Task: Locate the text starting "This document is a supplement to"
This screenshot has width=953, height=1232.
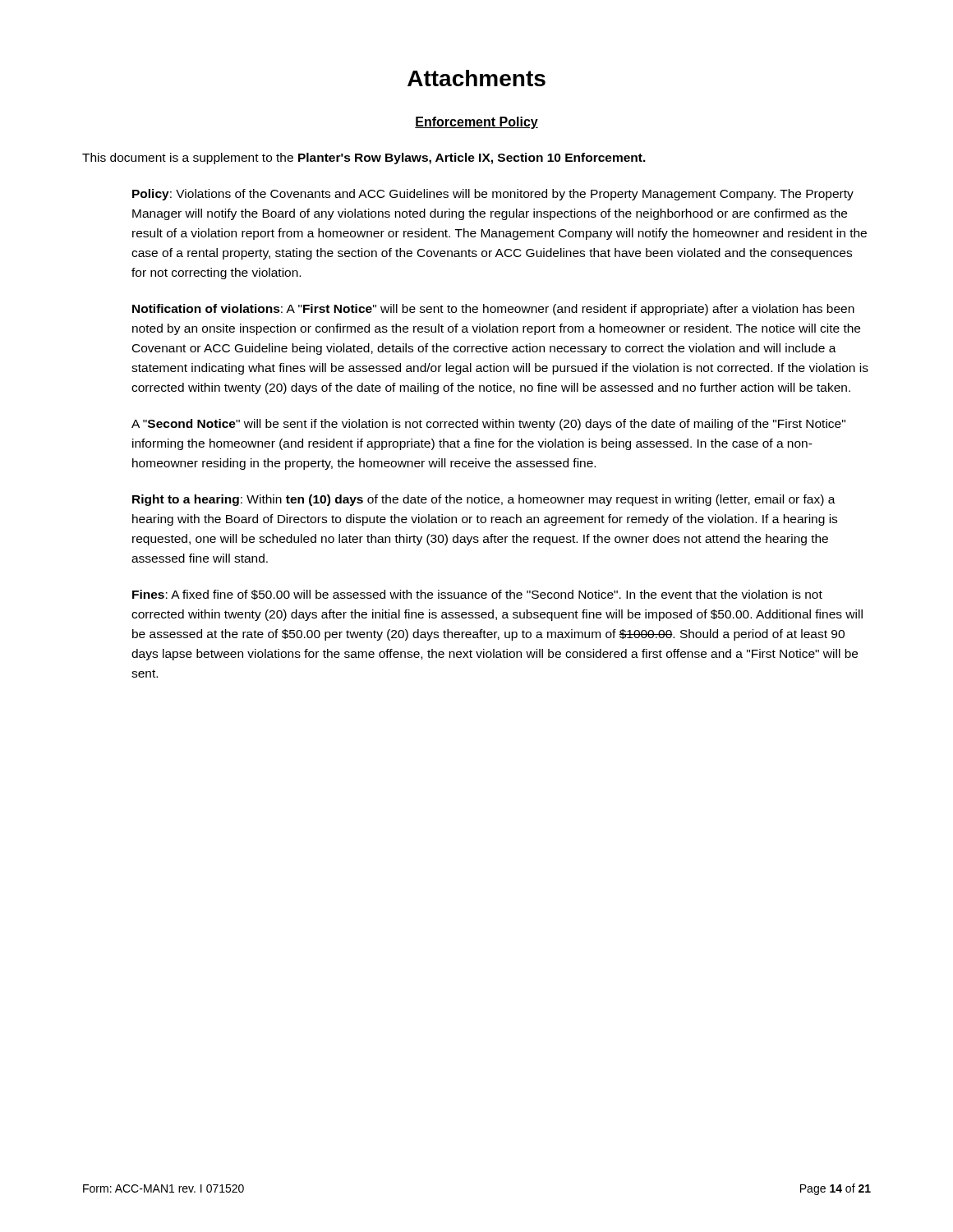Action: [364, 157]
